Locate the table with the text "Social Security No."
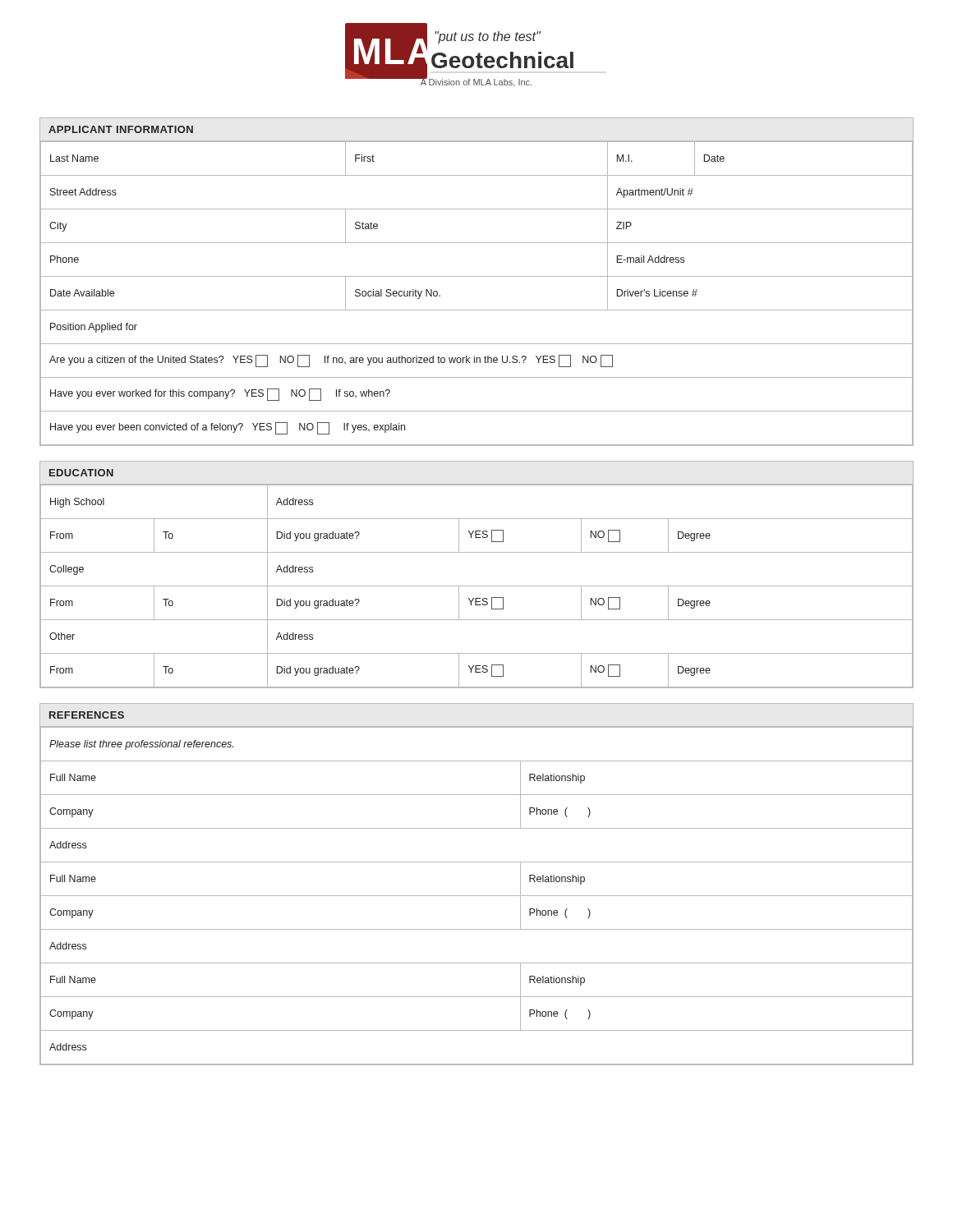This screenshot has width=953, height=1232. coord(476,282)
